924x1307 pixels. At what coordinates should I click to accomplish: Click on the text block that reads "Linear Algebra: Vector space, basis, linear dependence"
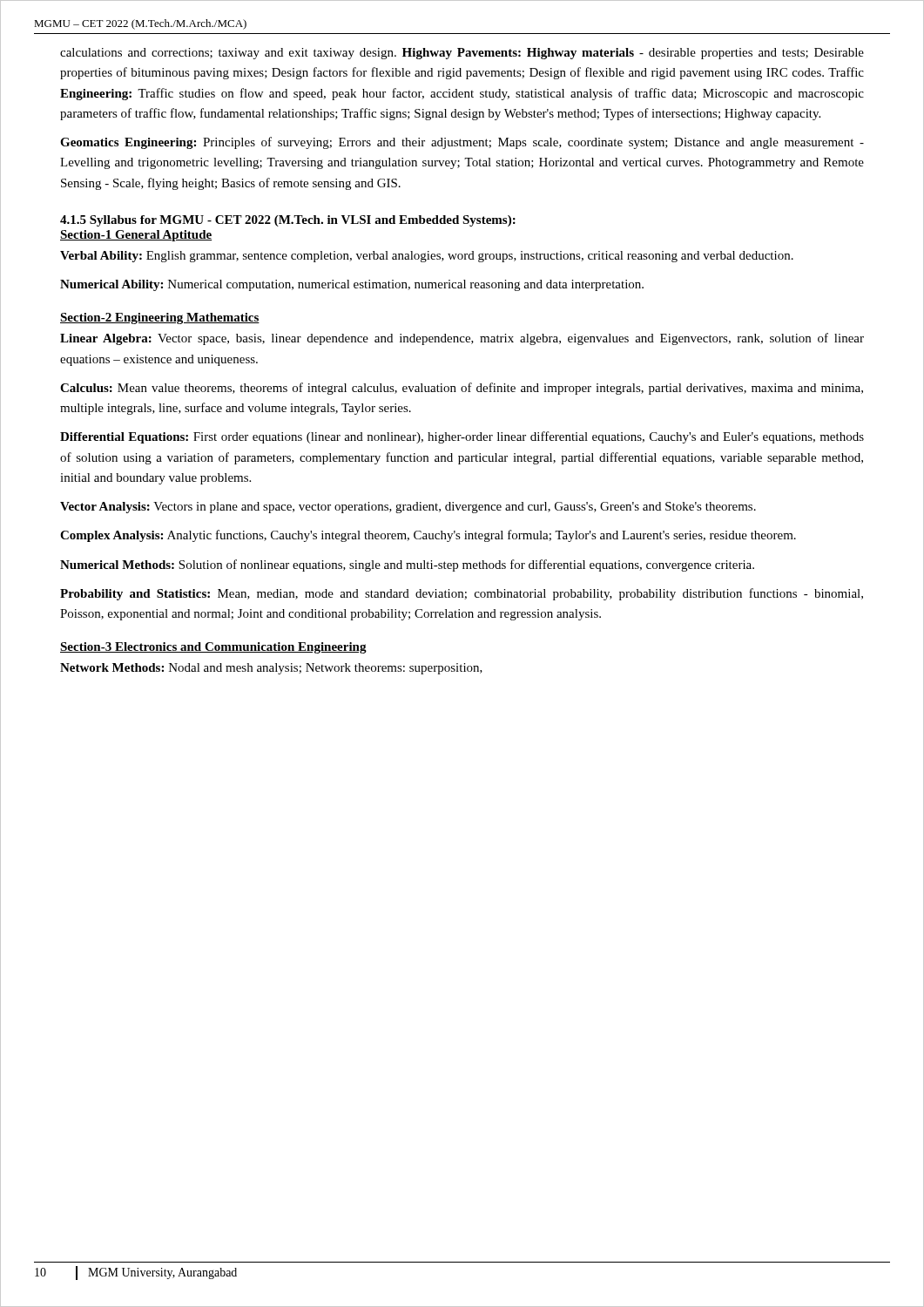462,348
